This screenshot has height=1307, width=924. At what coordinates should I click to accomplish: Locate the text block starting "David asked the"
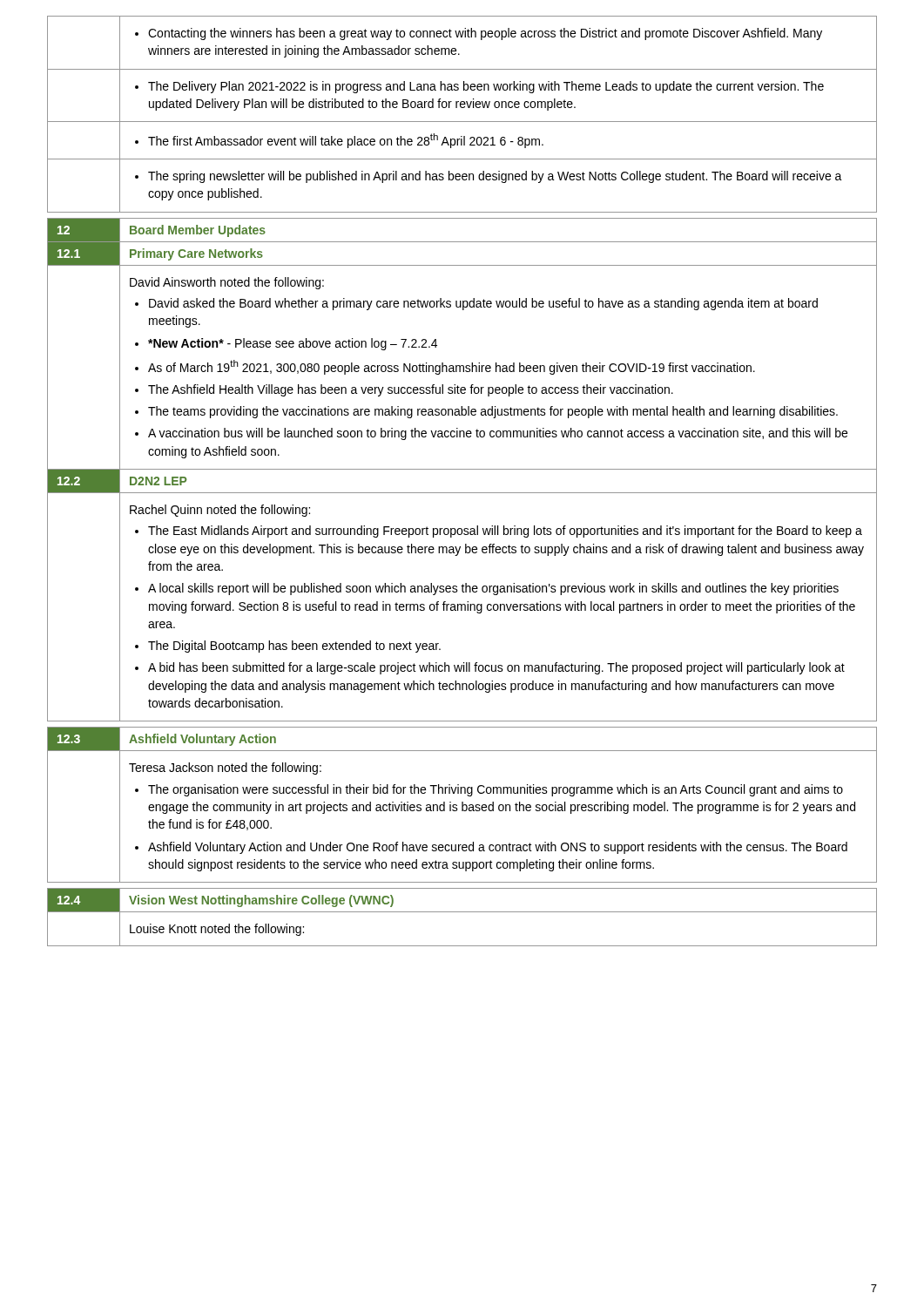tap(483, 312)
